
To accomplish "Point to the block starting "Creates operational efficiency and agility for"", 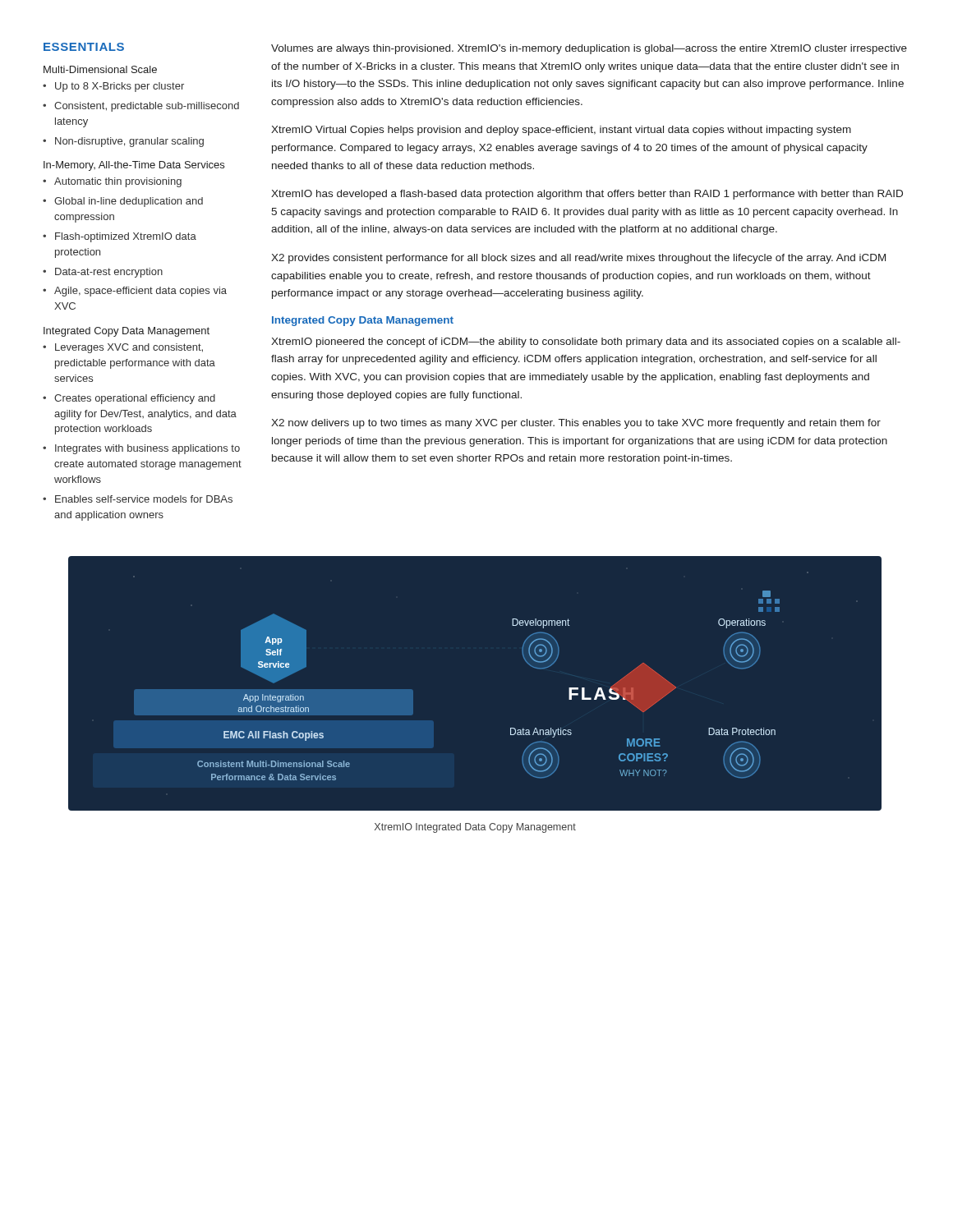I will click(x=145, y=413).
